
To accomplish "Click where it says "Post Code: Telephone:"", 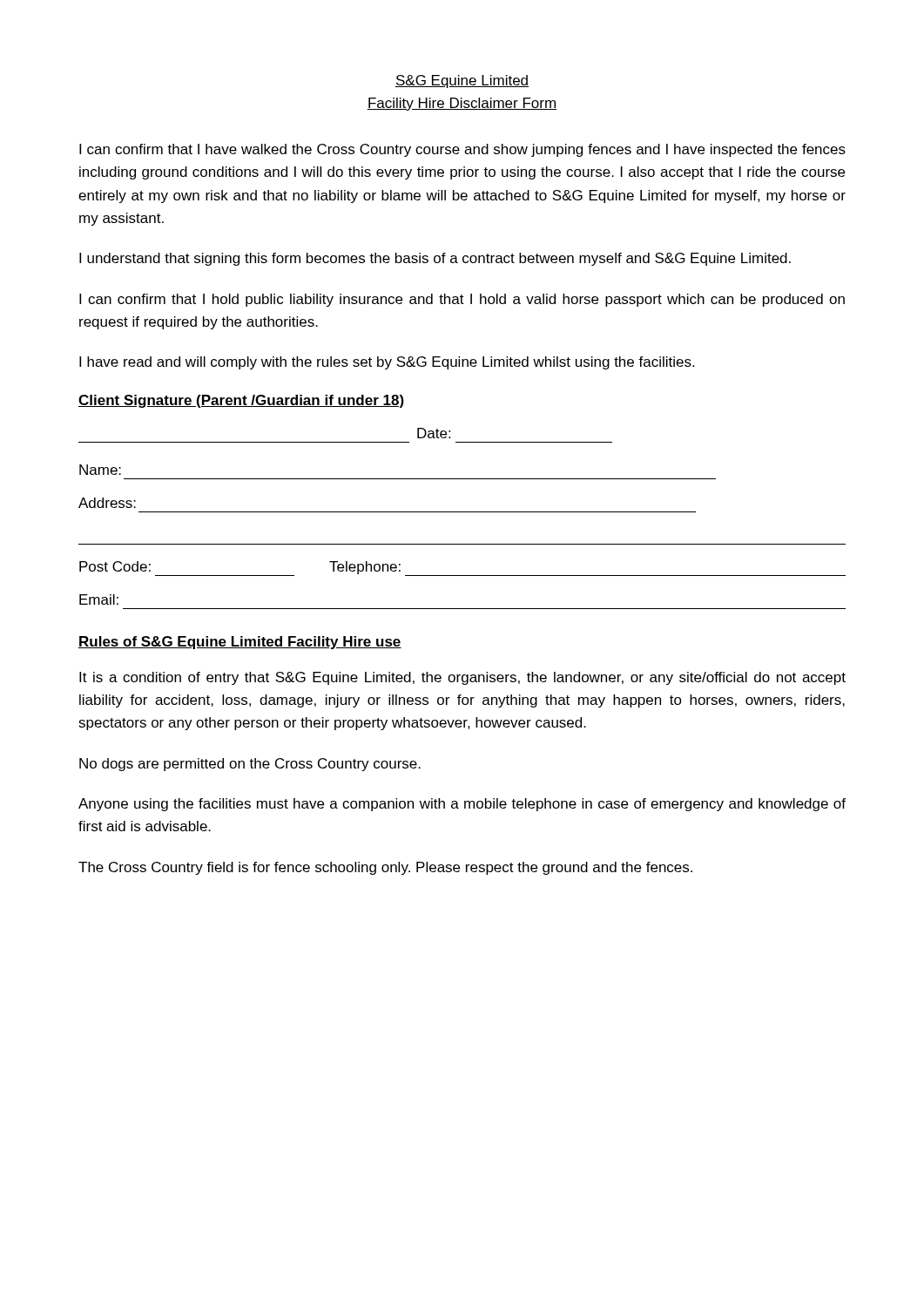I will 462,567.
